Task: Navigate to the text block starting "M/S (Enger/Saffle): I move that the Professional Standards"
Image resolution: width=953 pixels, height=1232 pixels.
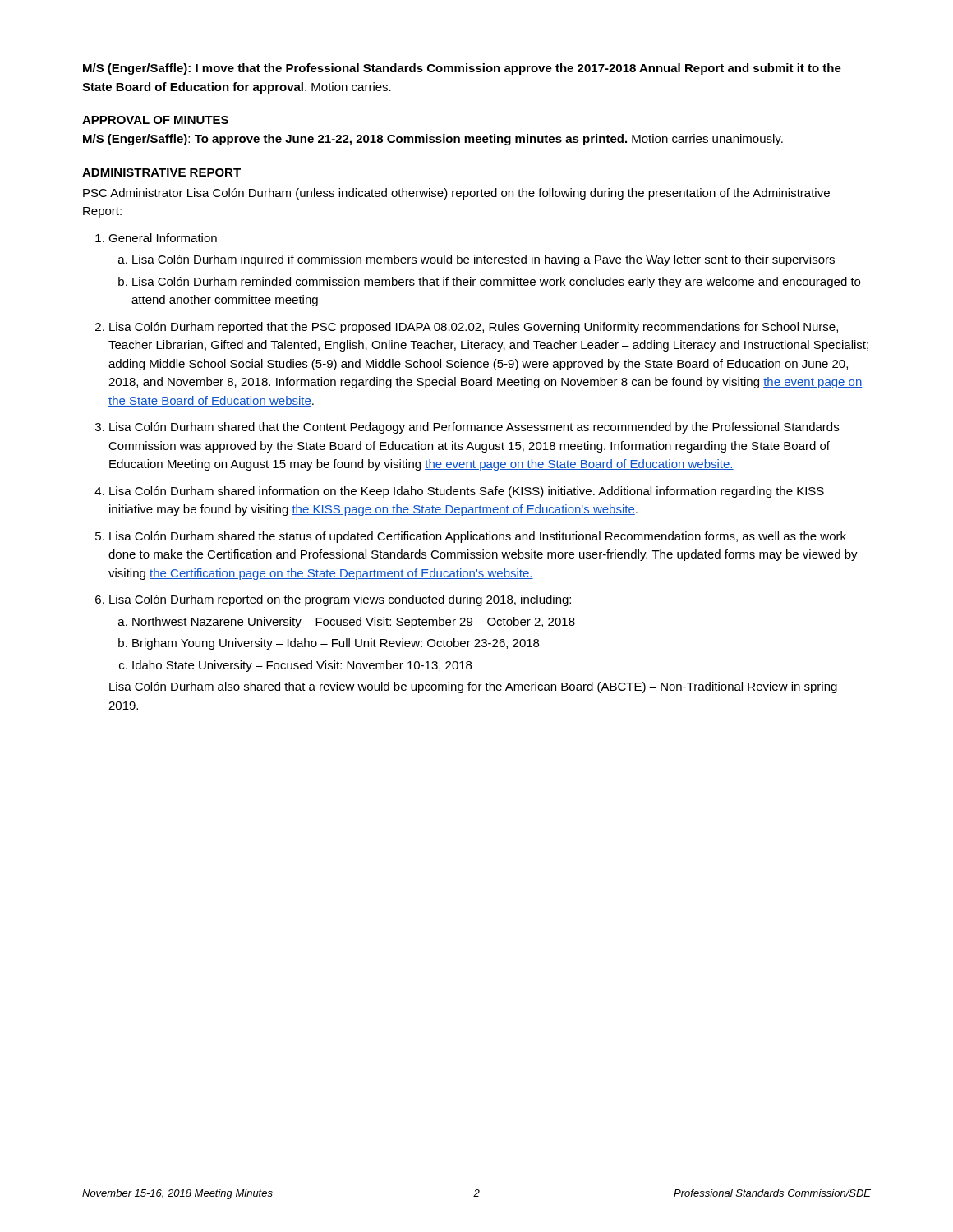Action: click(462, 77)
